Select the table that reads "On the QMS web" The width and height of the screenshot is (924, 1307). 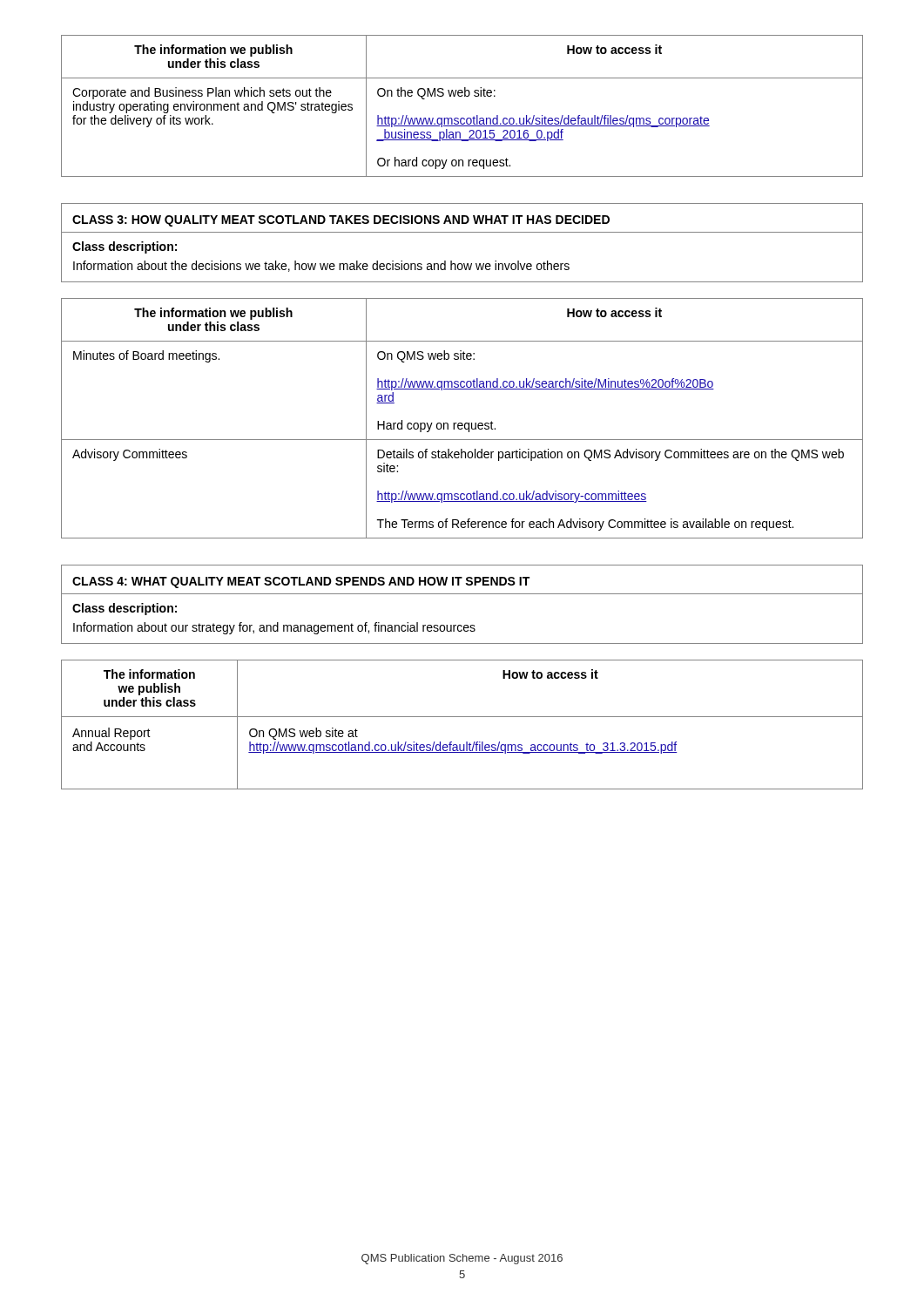click(462, 106)
